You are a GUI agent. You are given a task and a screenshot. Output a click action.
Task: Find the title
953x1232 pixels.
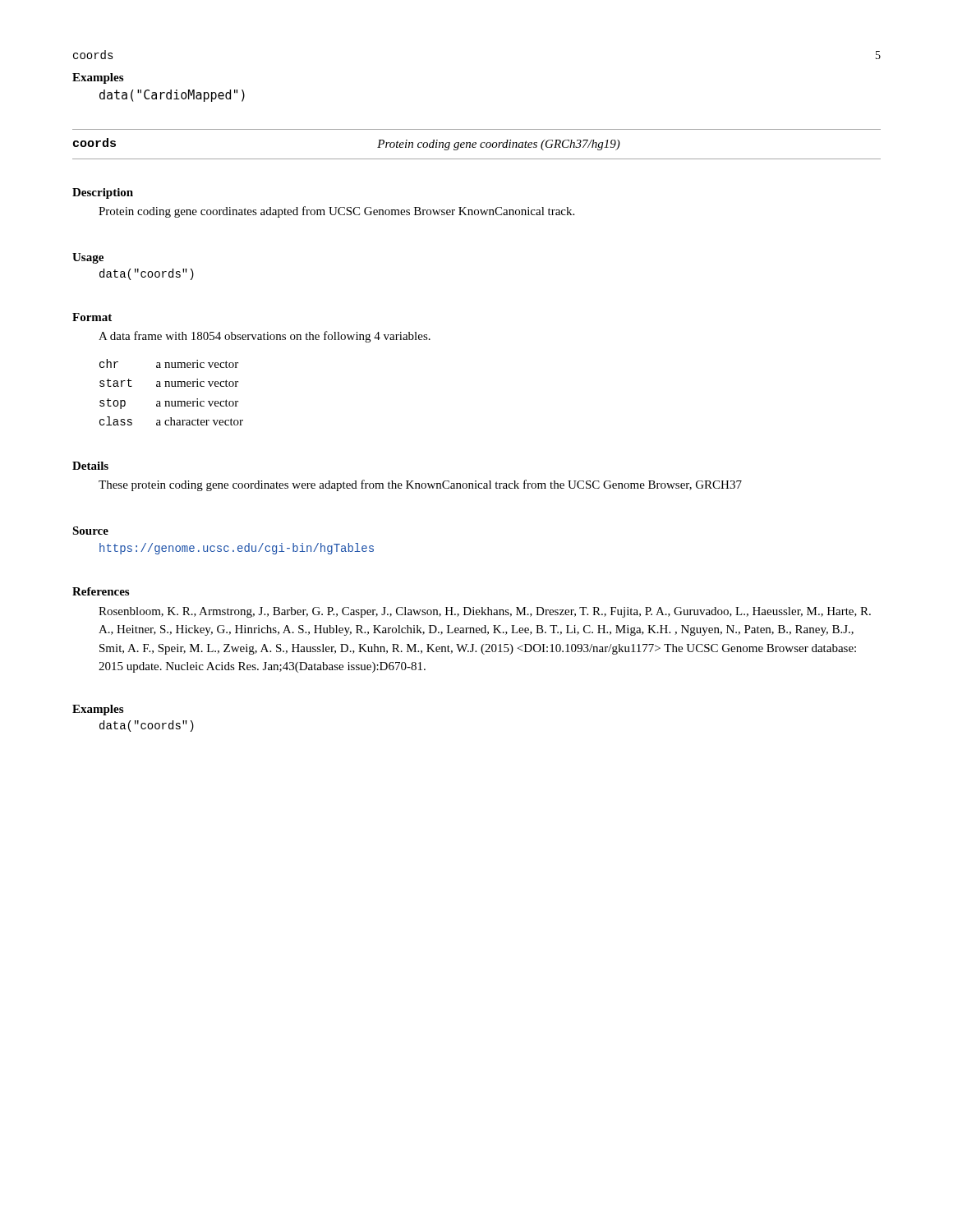(x=468, y=144)
